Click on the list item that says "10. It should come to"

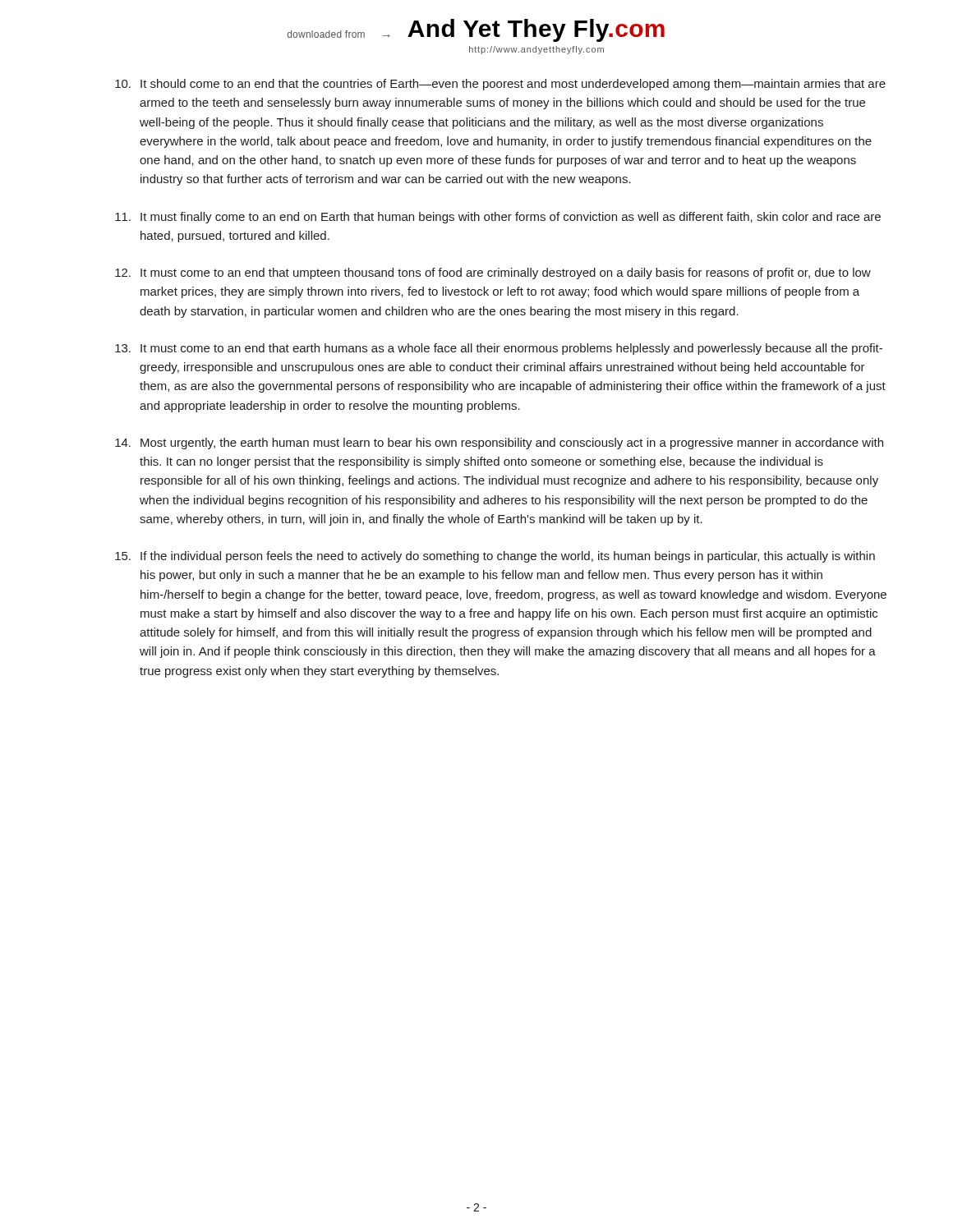(488, 131)
